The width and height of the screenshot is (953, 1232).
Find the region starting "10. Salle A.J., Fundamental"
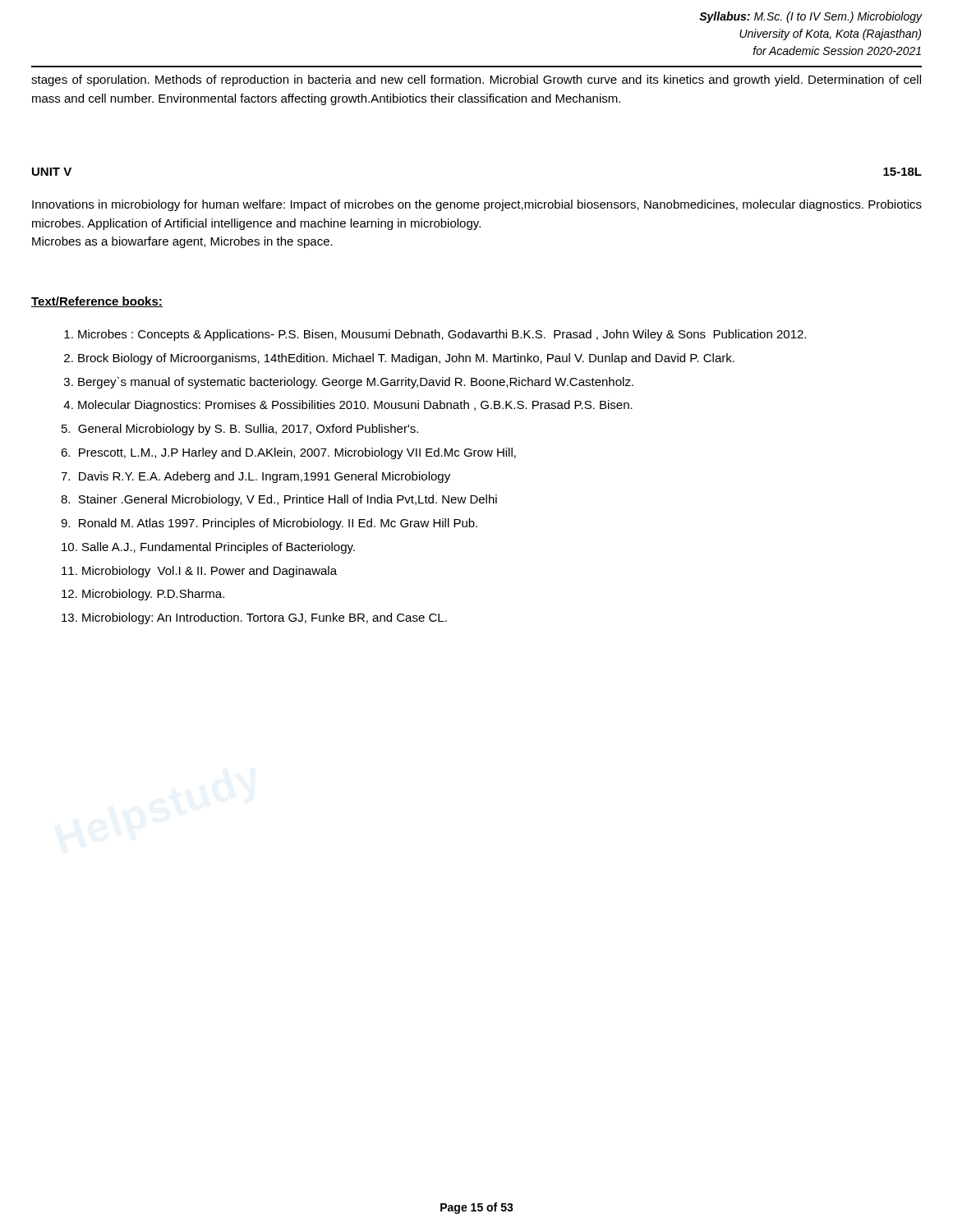(208, 546)
